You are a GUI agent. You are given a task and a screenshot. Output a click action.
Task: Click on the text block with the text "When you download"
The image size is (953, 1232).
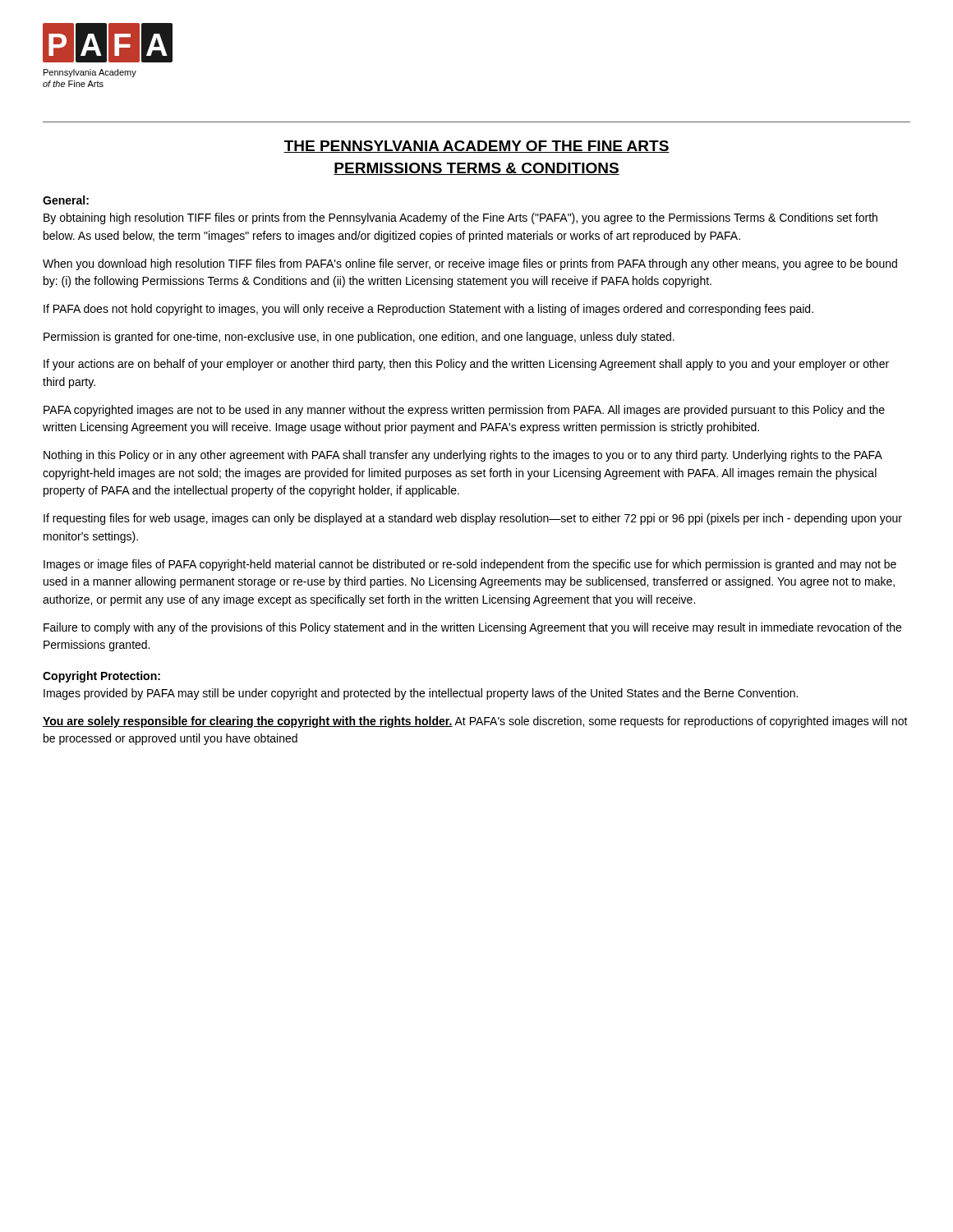coord(476,273)
